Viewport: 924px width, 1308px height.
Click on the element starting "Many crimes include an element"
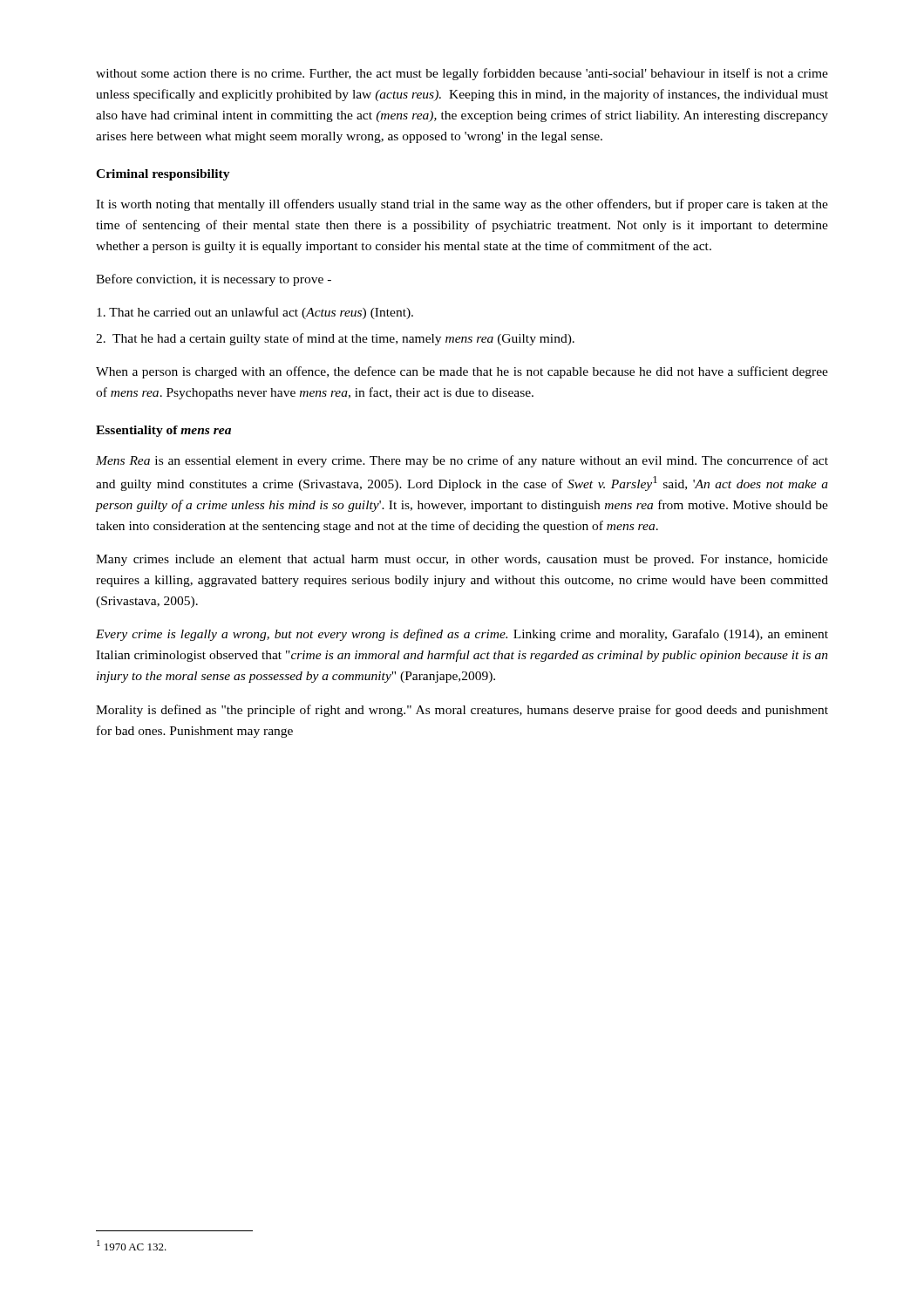pos(462,580)
